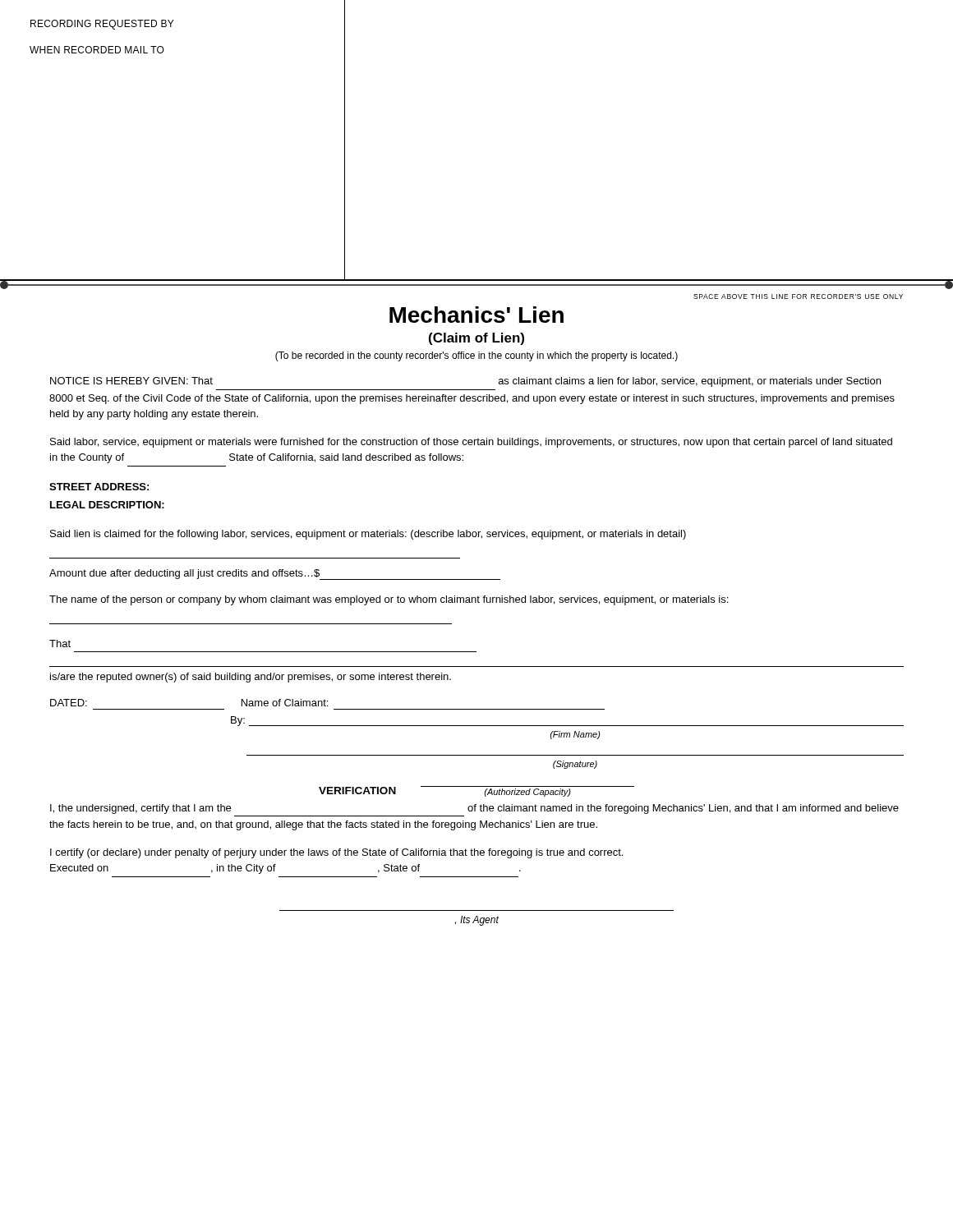Image resolution: width=953 pixels, height=1232 pixels.
Task: Point to the block beginning "is/are the reputed"
Action: 251,676
